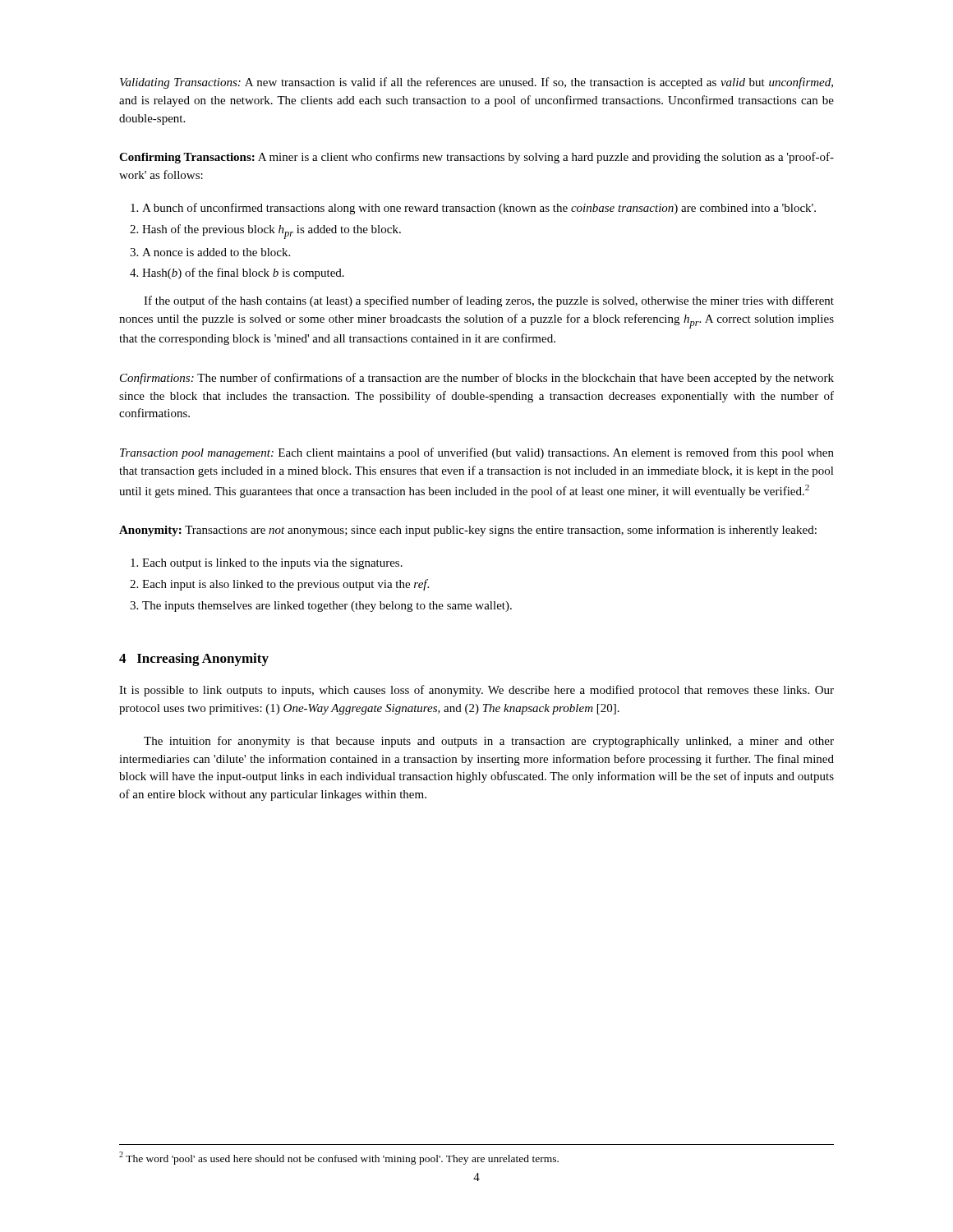Locate the block of text that opens with "Hash of the previous block hpr"

[x=272, y=230]
